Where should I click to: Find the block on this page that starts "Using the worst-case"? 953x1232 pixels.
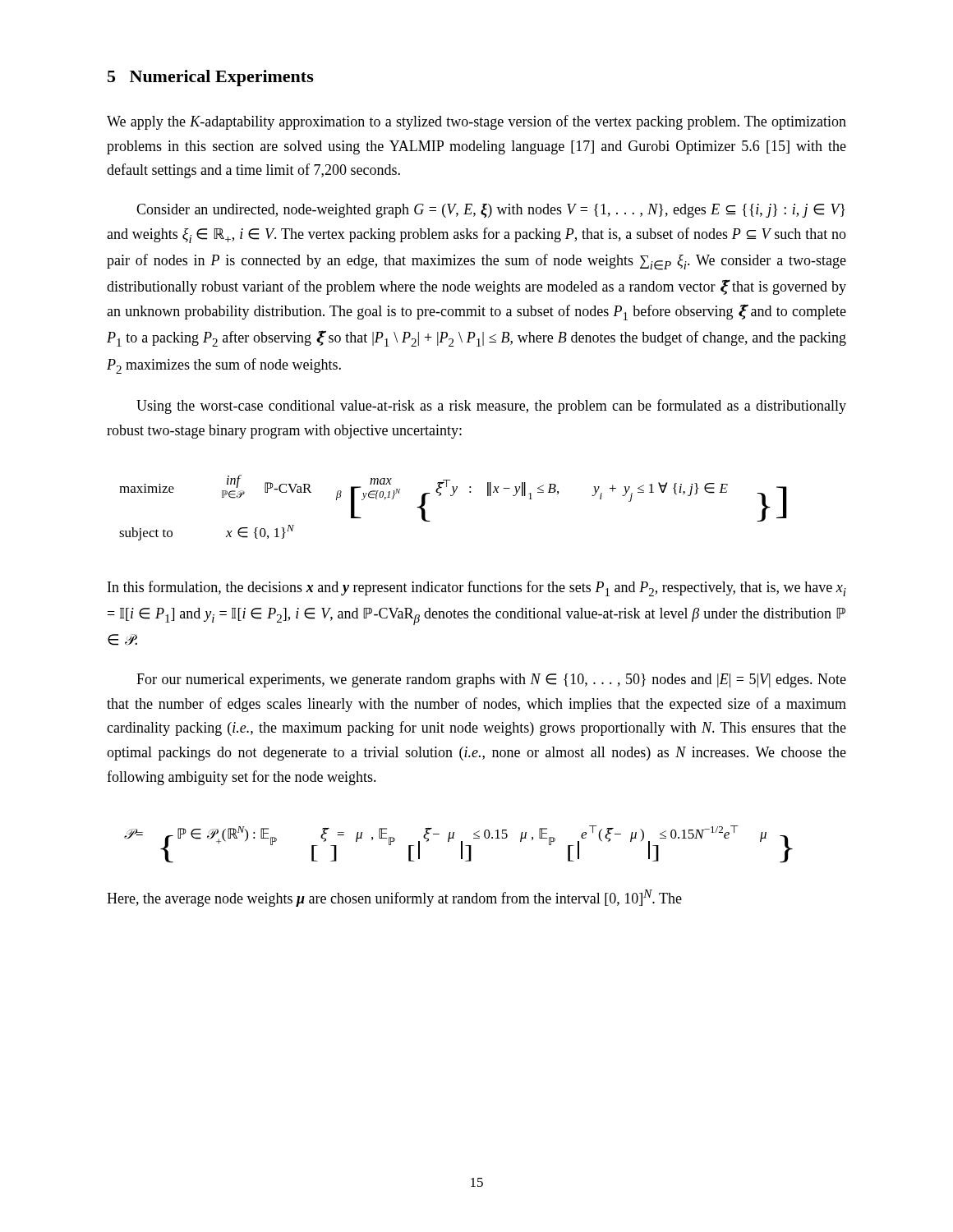tap(476, 418)
